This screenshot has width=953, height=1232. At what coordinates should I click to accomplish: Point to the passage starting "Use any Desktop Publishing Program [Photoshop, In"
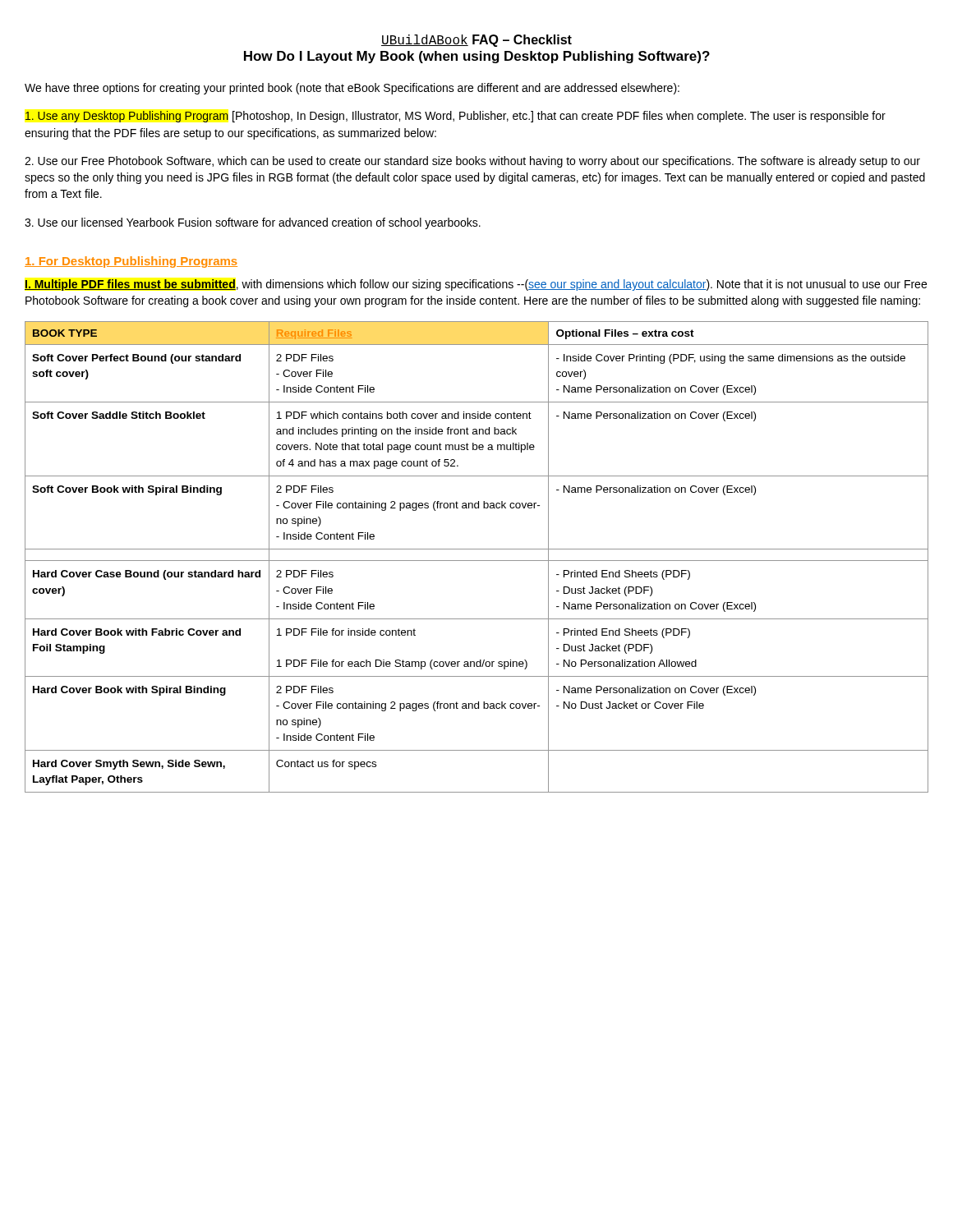pyautogui.click(x=455, y=124)
